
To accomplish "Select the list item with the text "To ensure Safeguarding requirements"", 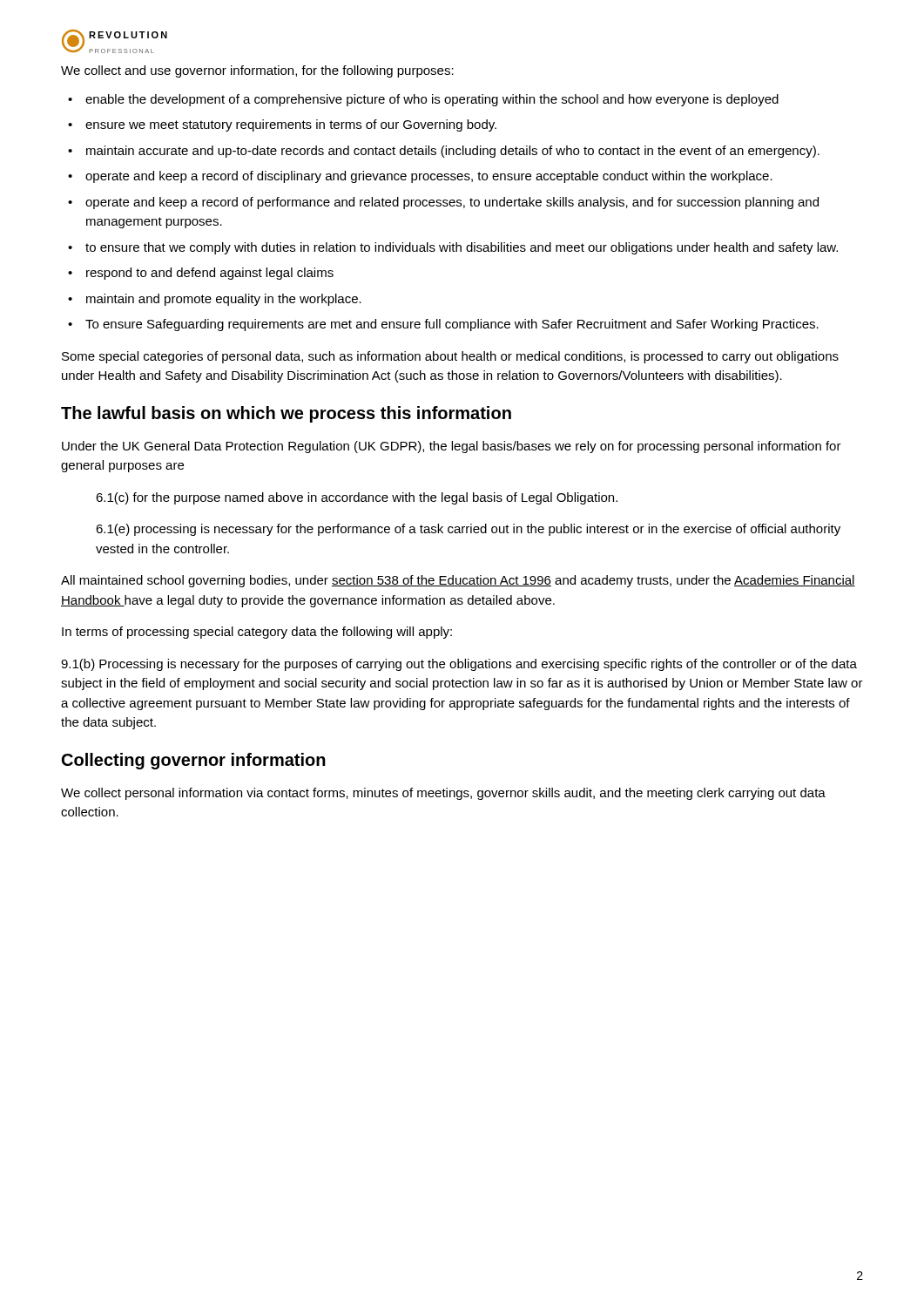I will click(452, 324).
